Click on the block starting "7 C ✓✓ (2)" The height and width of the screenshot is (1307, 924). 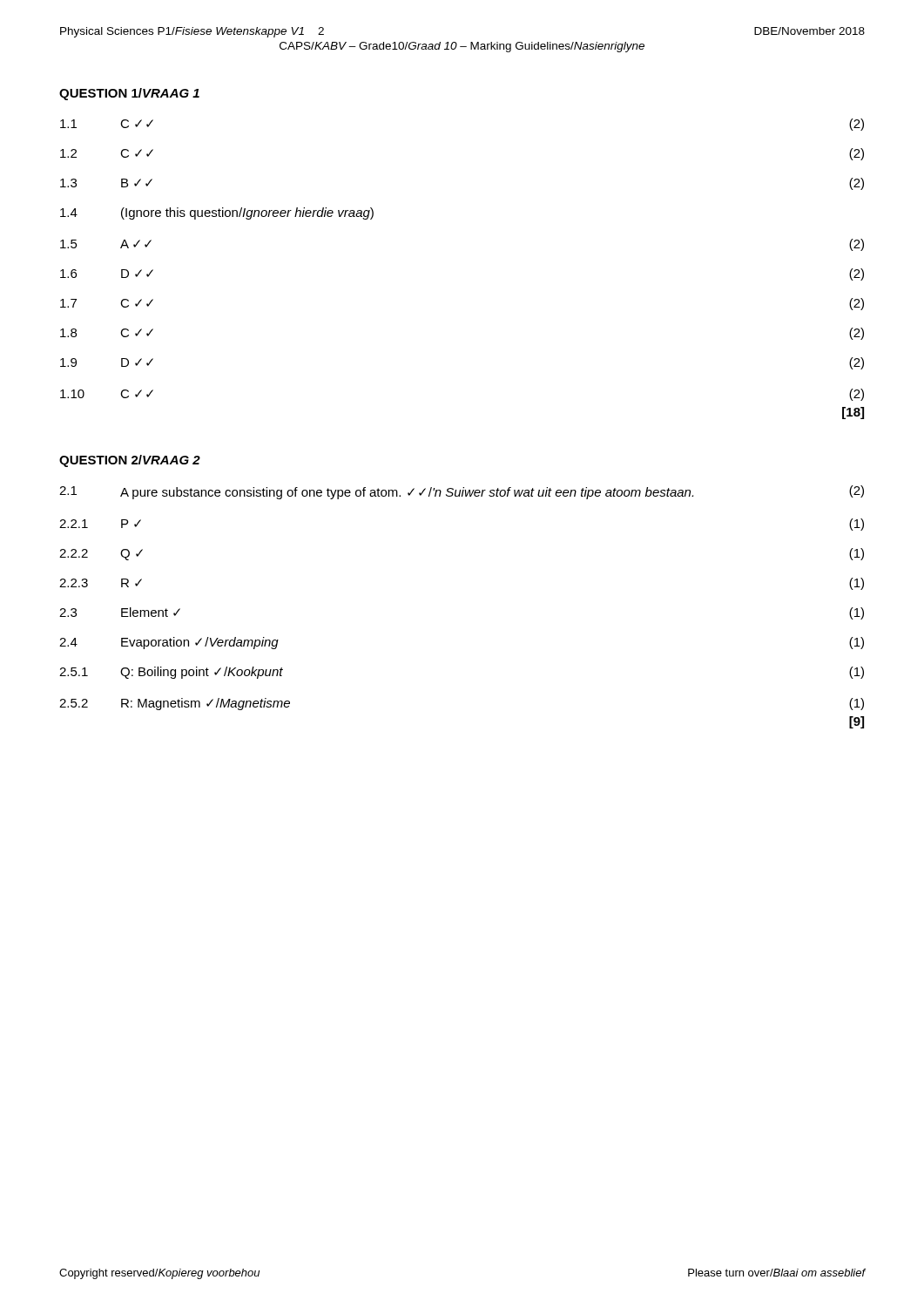(x=138, y=304)
